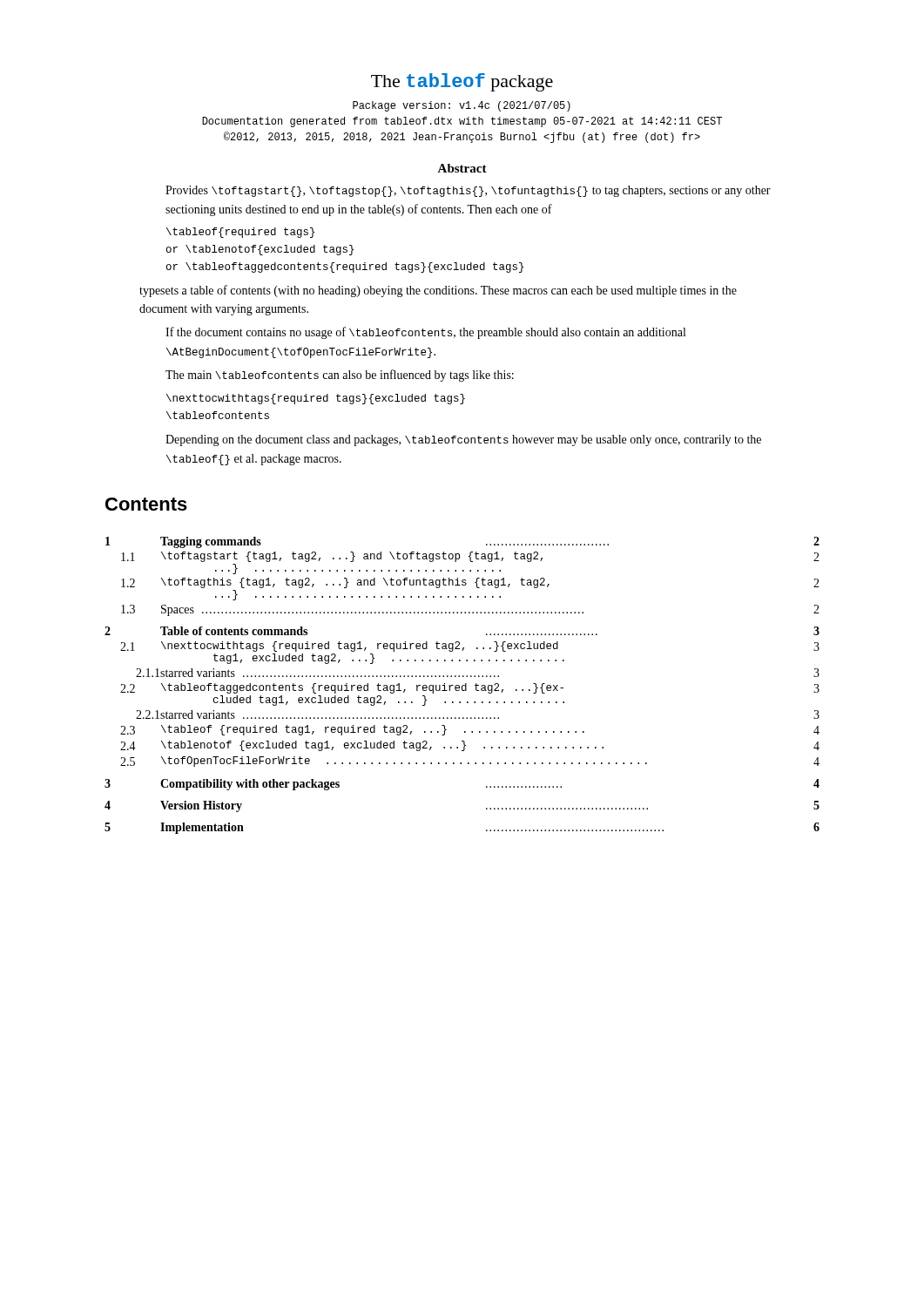Find the table

coord(462,681)
